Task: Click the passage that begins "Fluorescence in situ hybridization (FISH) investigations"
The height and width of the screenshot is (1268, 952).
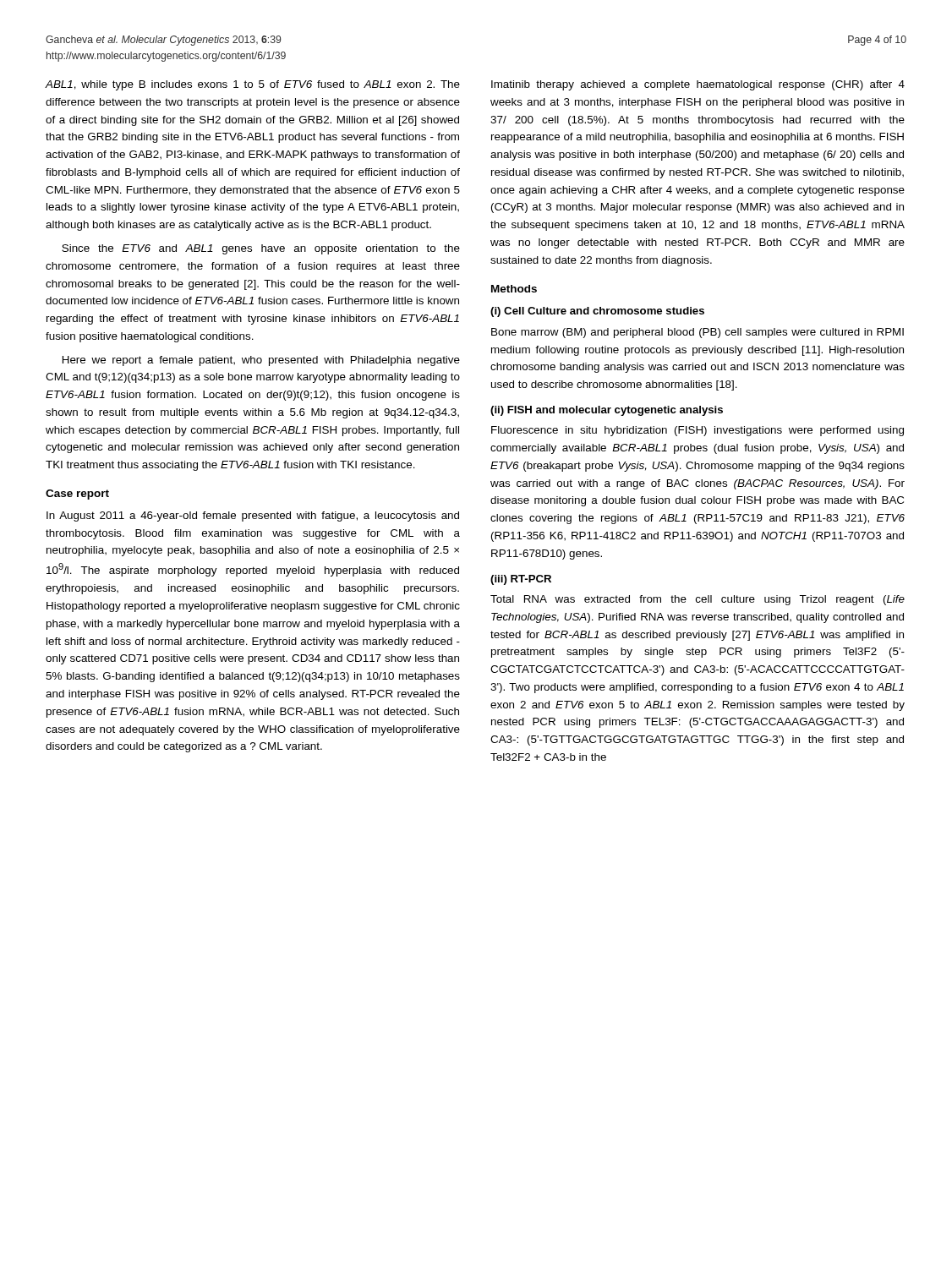Action: coord(698,492)
